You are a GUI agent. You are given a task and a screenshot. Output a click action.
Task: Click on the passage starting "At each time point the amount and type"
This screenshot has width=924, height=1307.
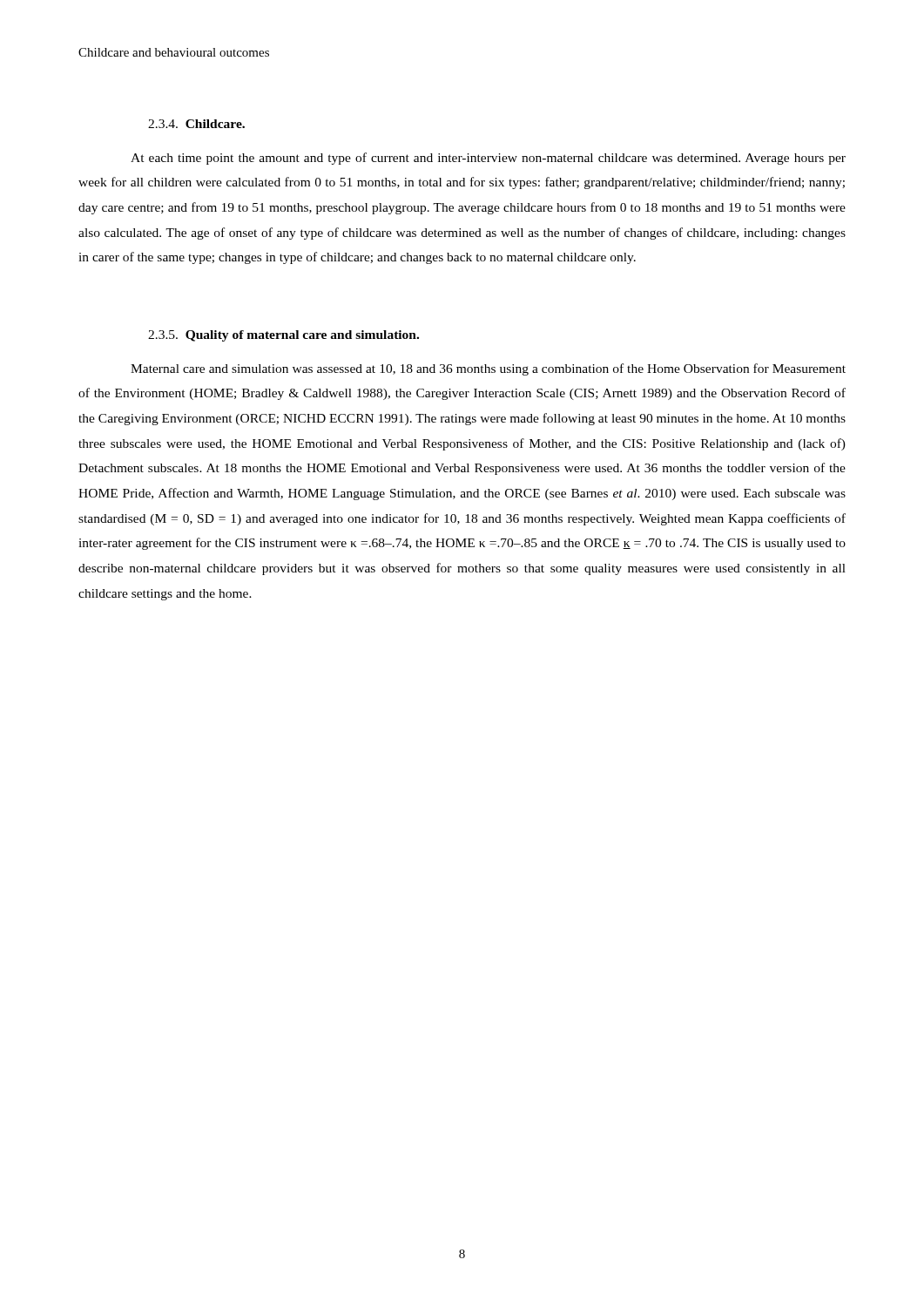point(462,208)
